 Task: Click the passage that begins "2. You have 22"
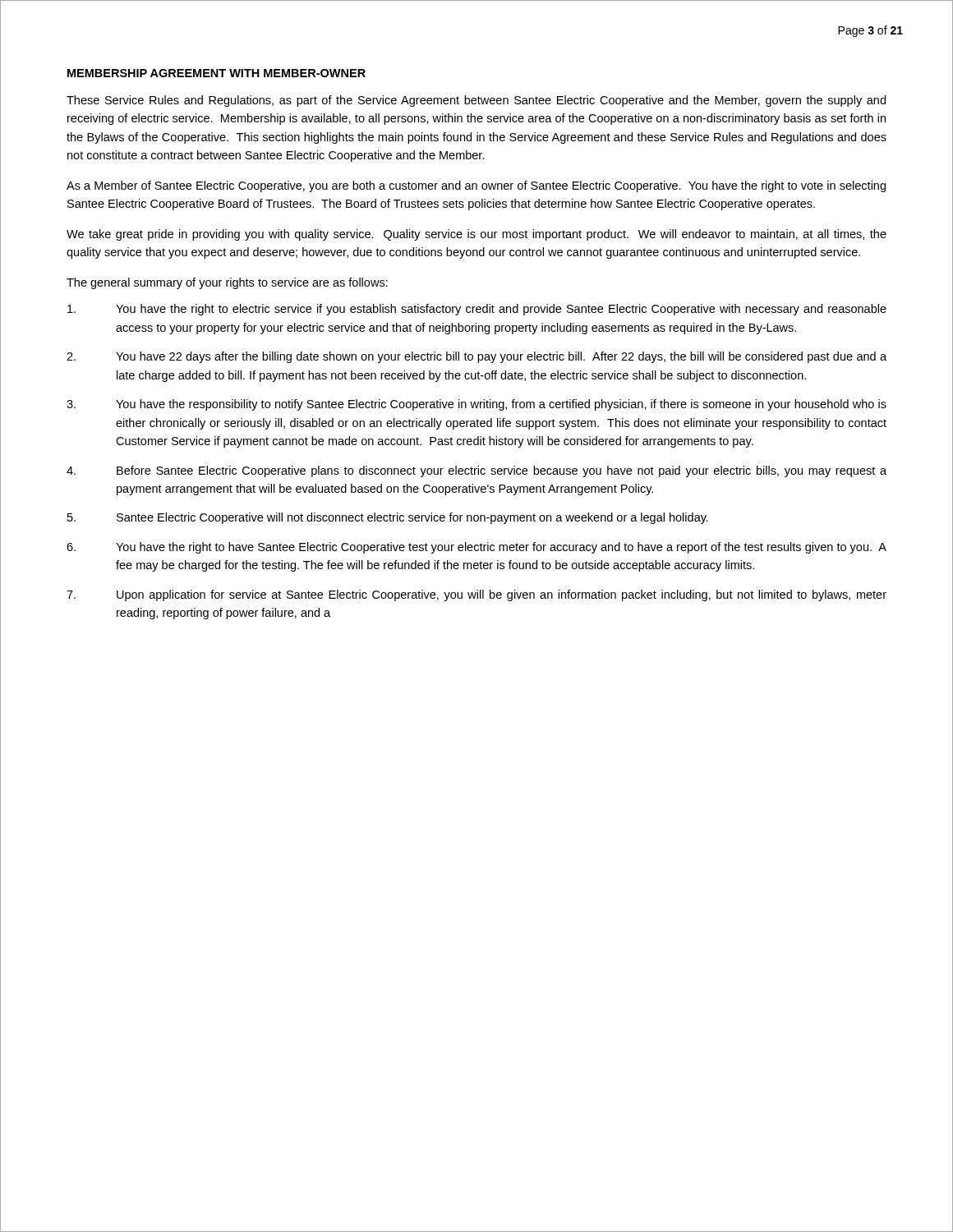[x=476, y=366]
